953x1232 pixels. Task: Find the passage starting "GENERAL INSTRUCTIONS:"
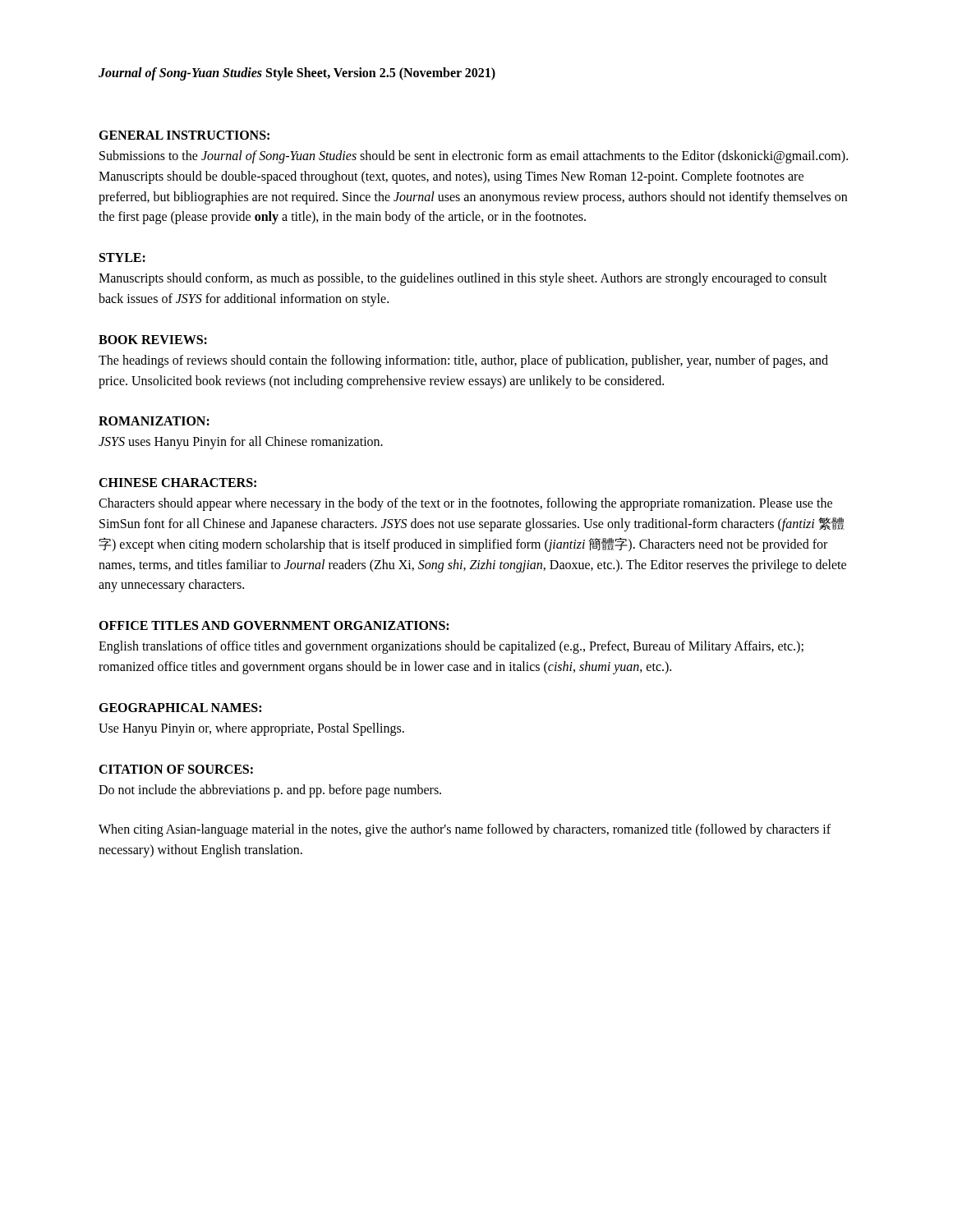pos(185,135)
